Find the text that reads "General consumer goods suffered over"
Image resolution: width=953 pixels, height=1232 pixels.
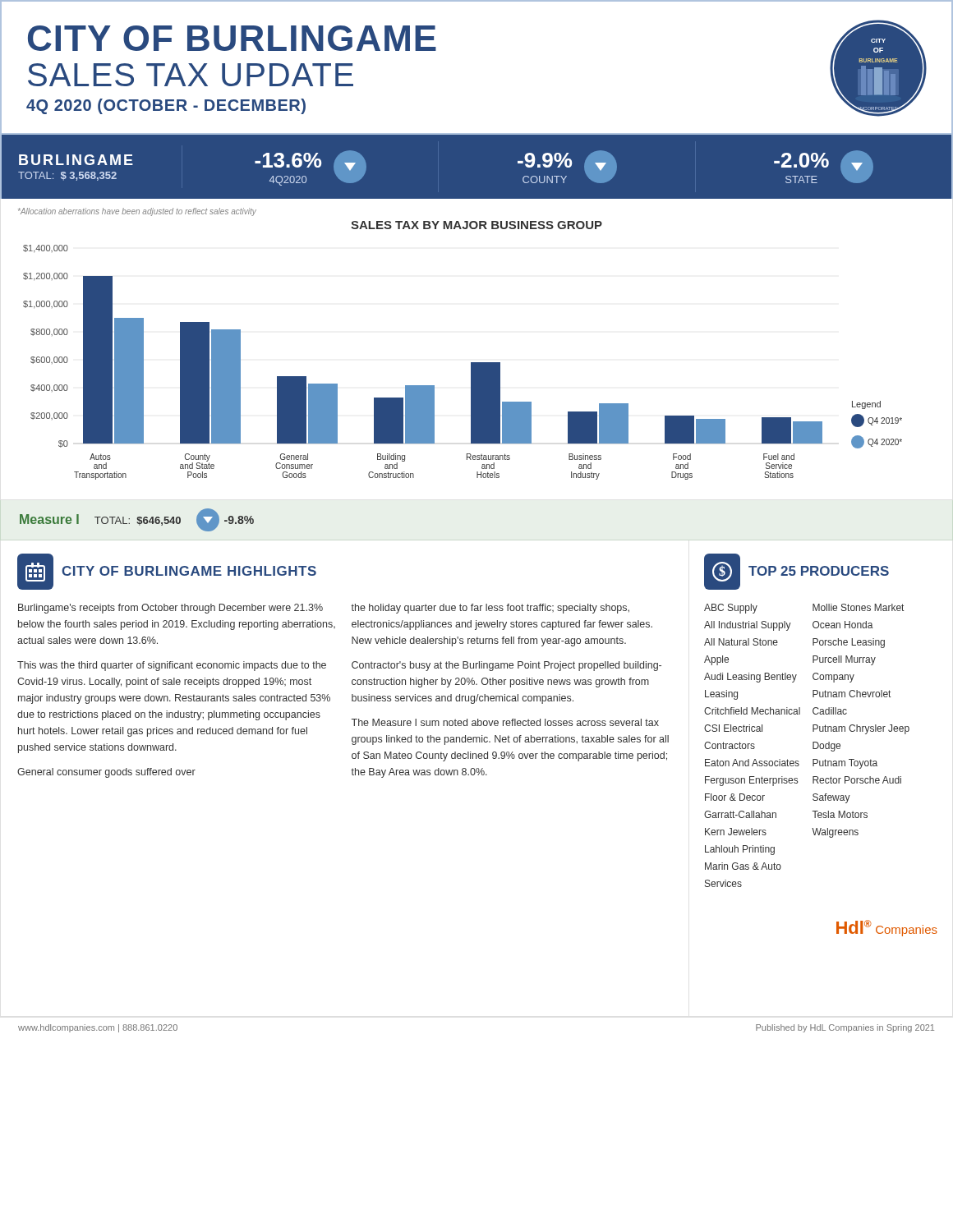(106, 772)
